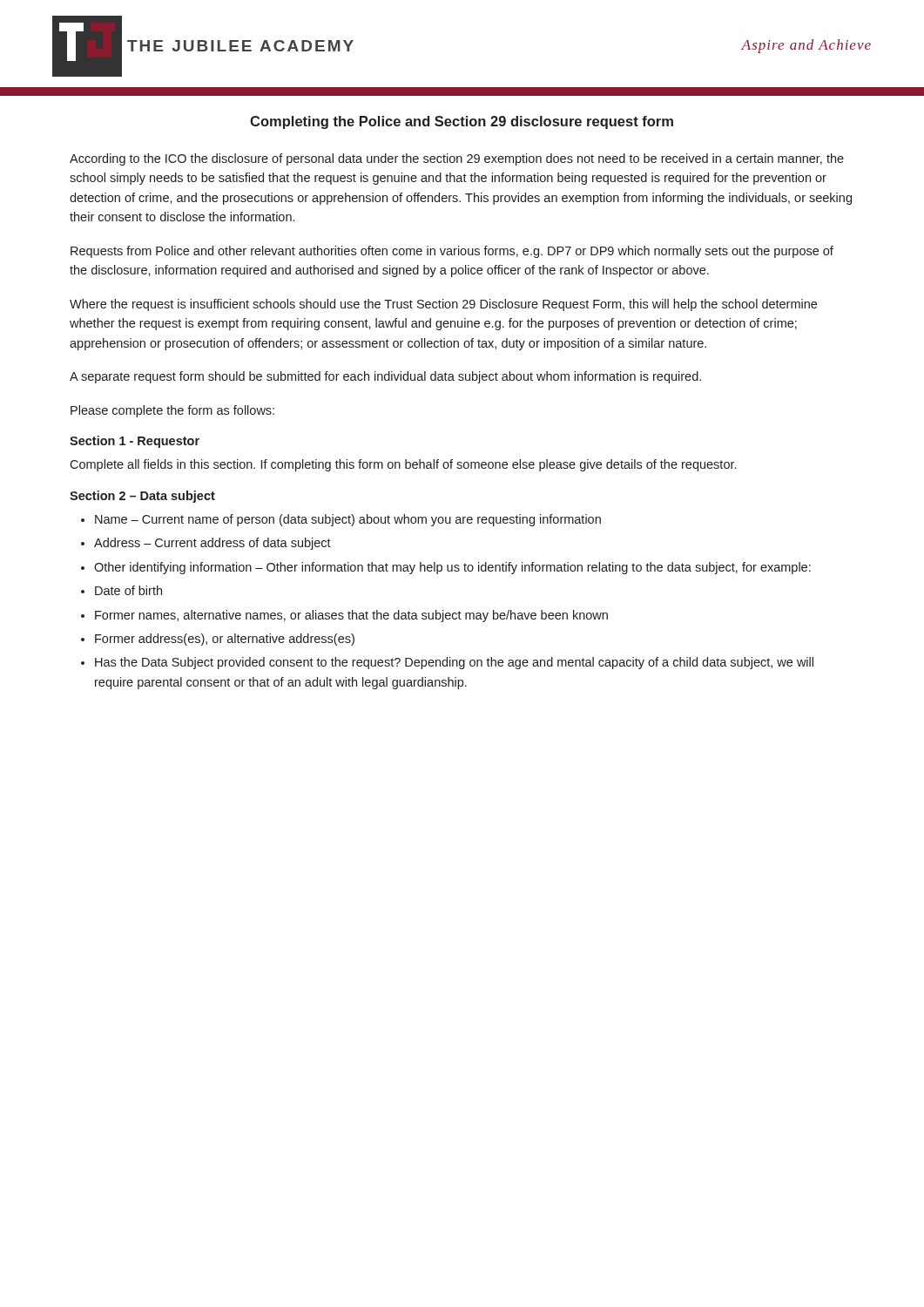924x1307 pixels.
Task: Select the text starting "Completing the Police and"
Action: coord(462,121)
